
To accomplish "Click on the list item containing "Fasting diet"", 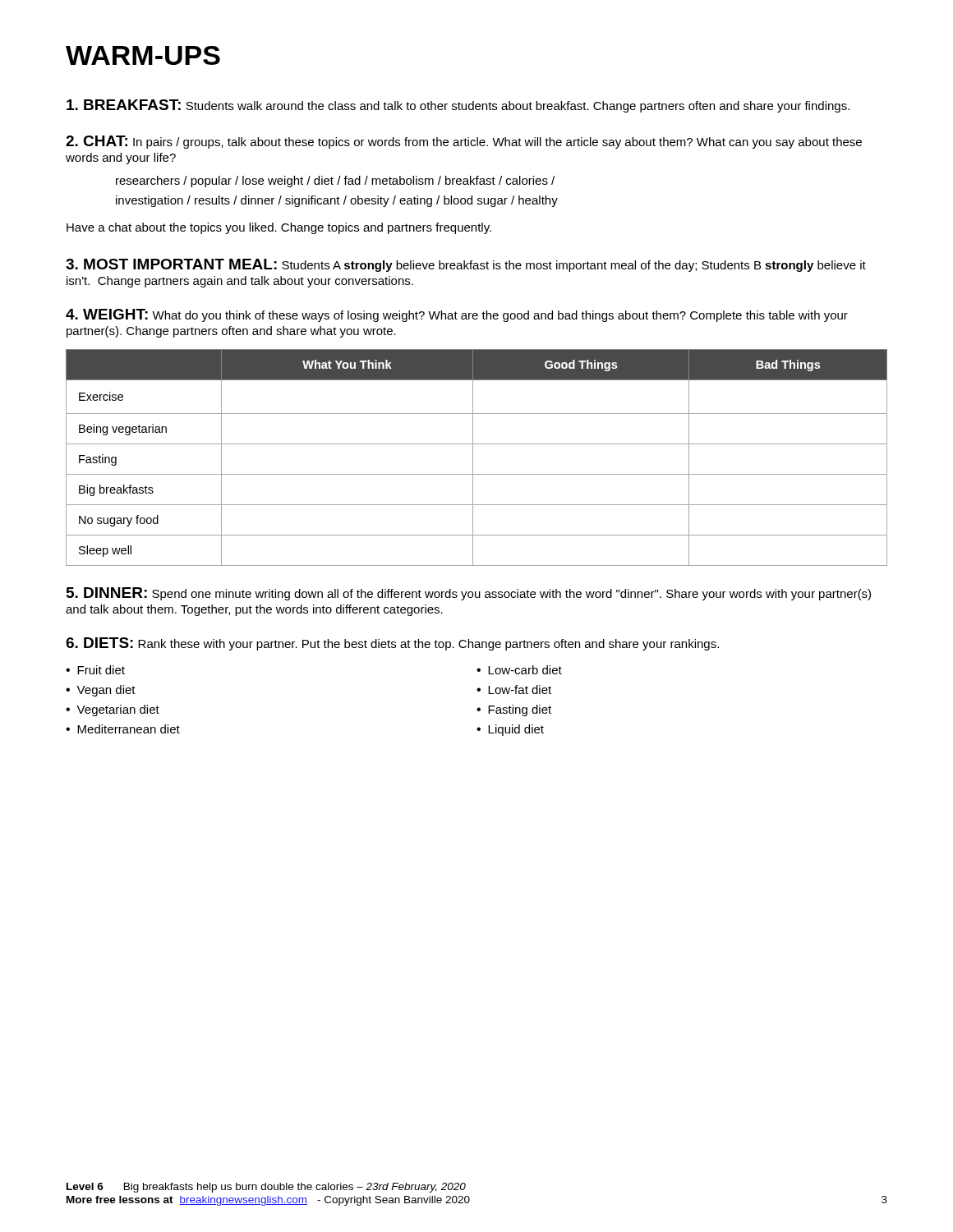I will (520, 709).
